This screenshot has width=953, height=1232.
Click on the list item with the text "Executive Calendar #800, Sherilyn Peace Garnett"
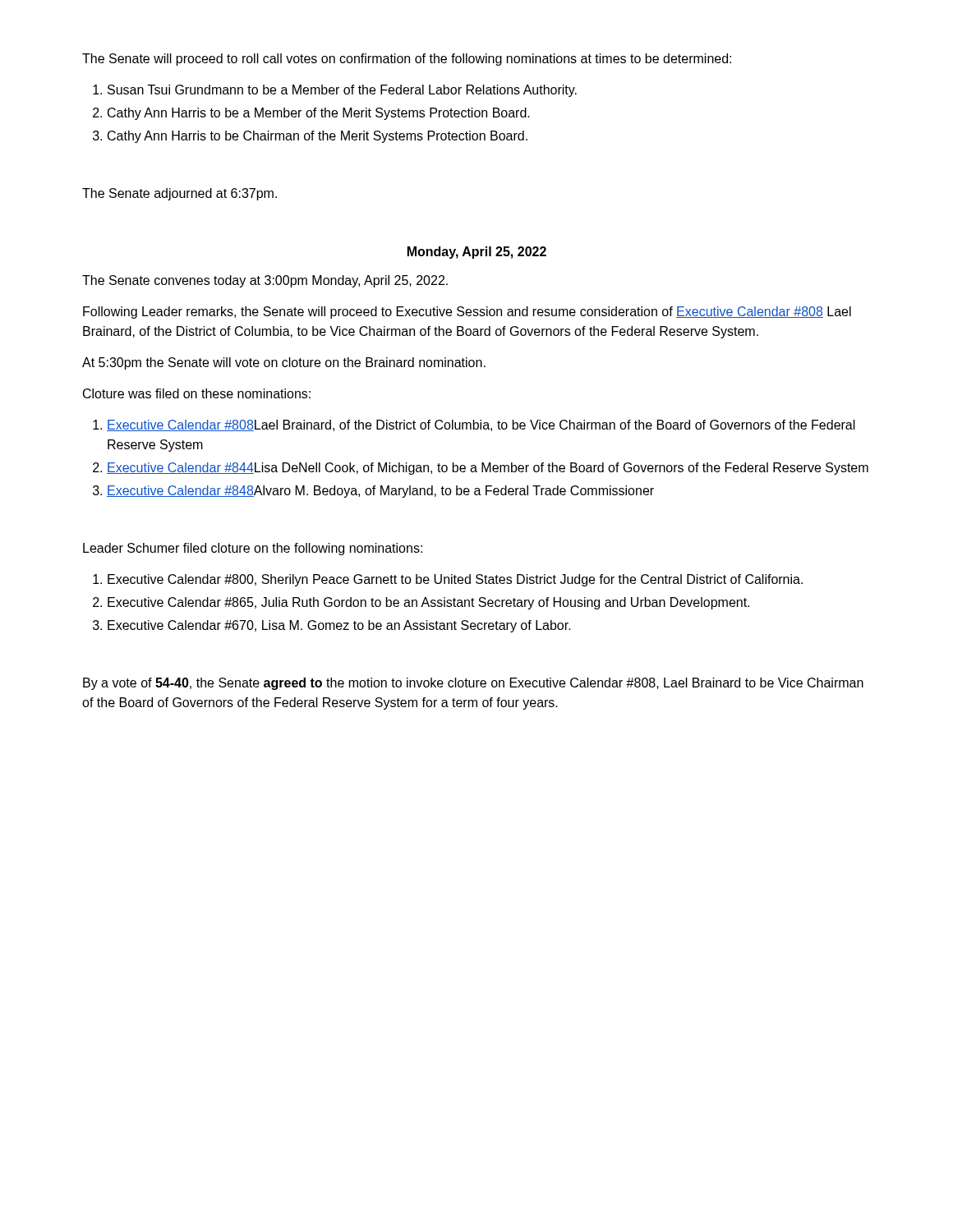click(x=455, y=579)
